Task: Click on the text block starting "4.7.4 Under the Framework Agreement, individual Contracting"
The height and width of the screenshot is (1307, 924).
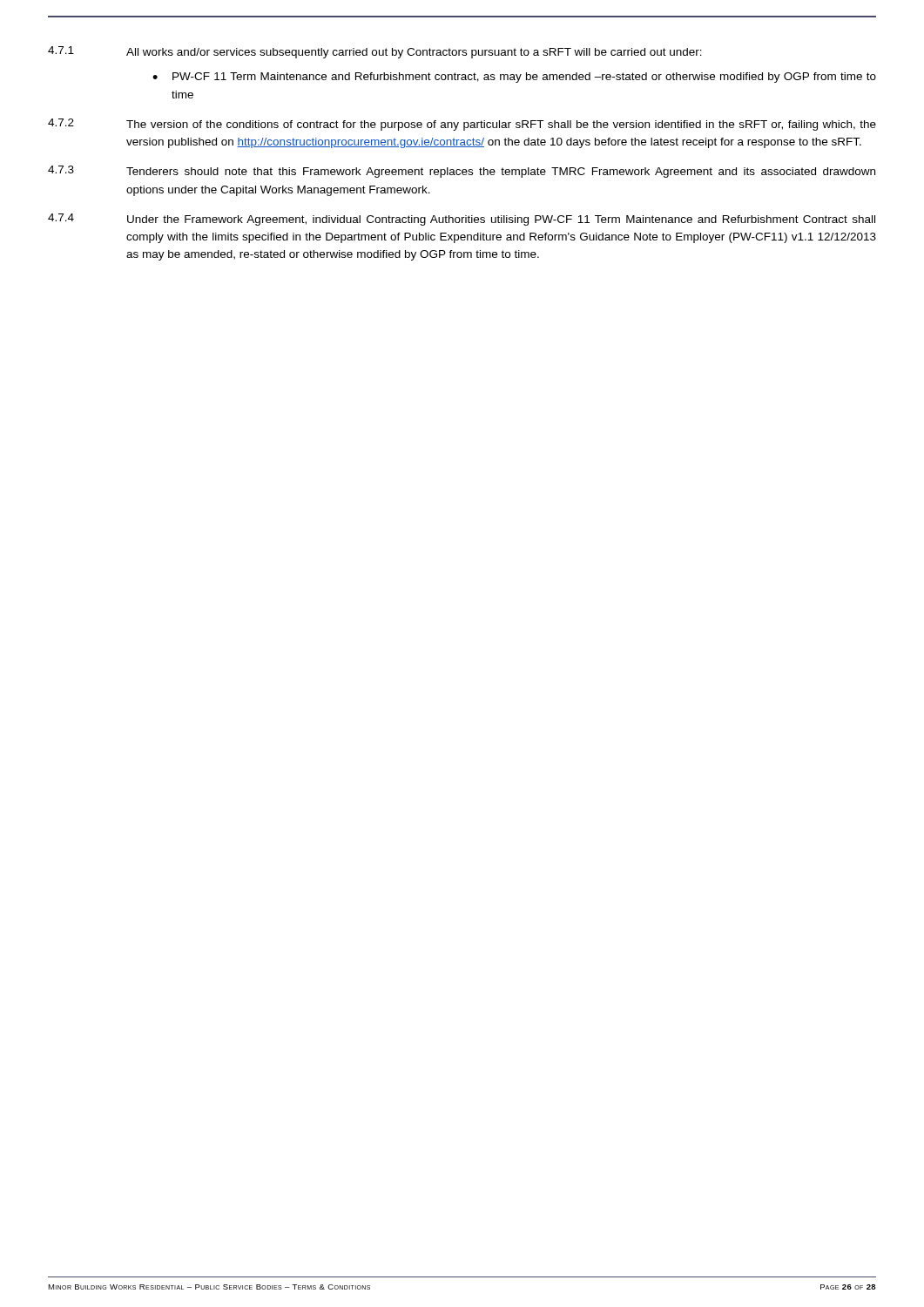Action: point(462,237)
